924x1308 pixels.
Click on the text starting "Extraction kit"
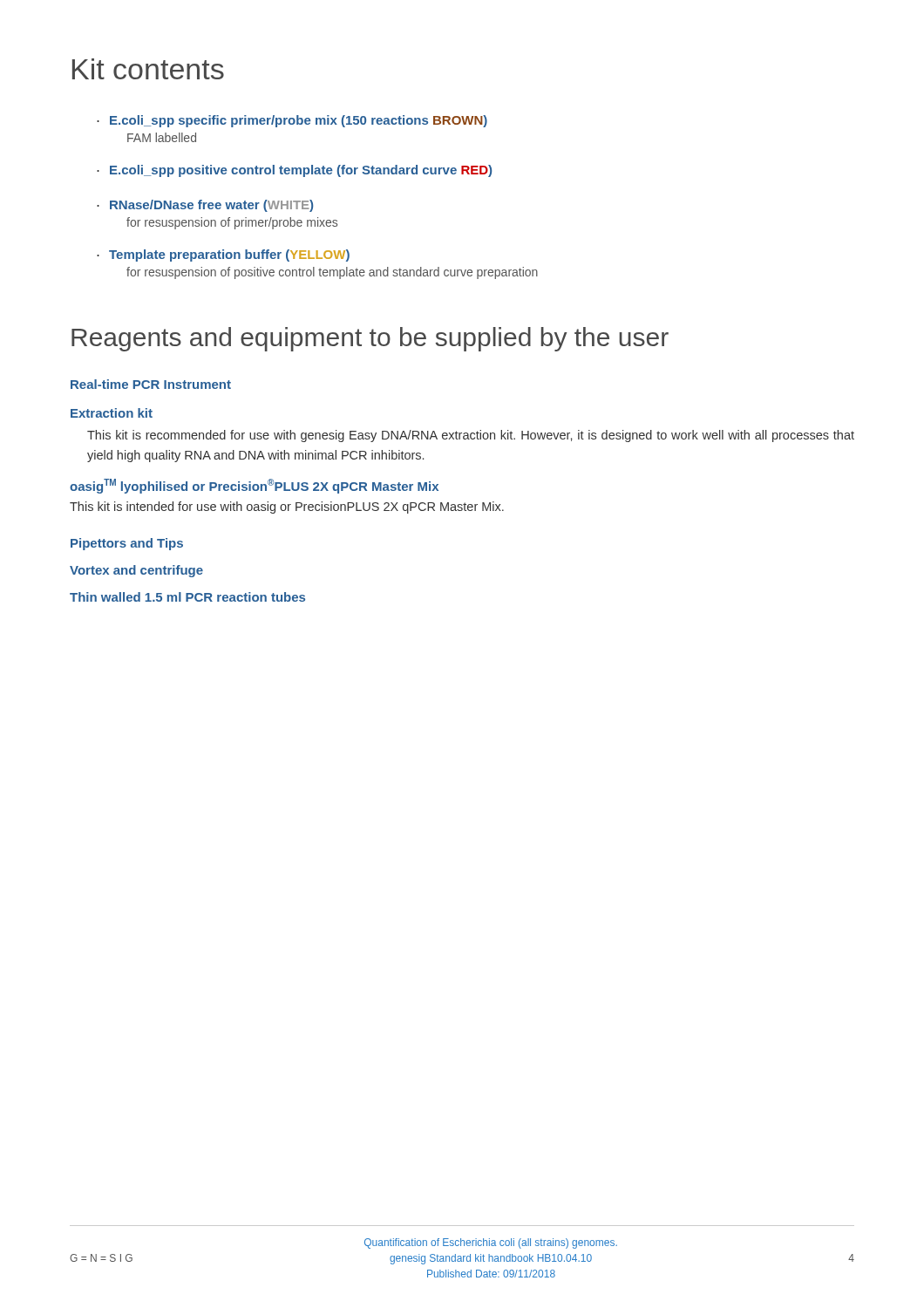(112, 413)
